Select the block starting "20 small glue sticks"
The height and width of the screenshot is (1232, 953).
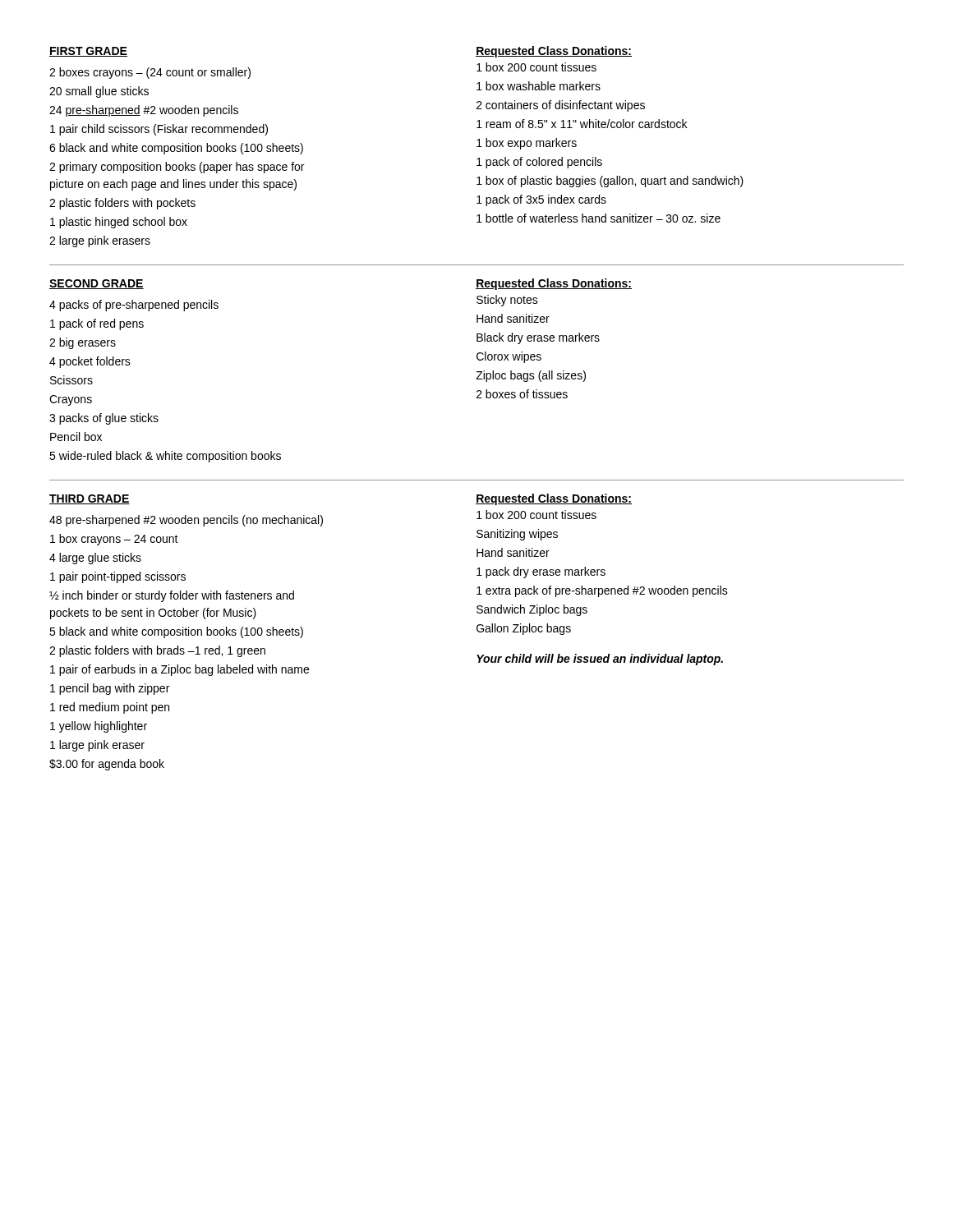coord(99,91)
